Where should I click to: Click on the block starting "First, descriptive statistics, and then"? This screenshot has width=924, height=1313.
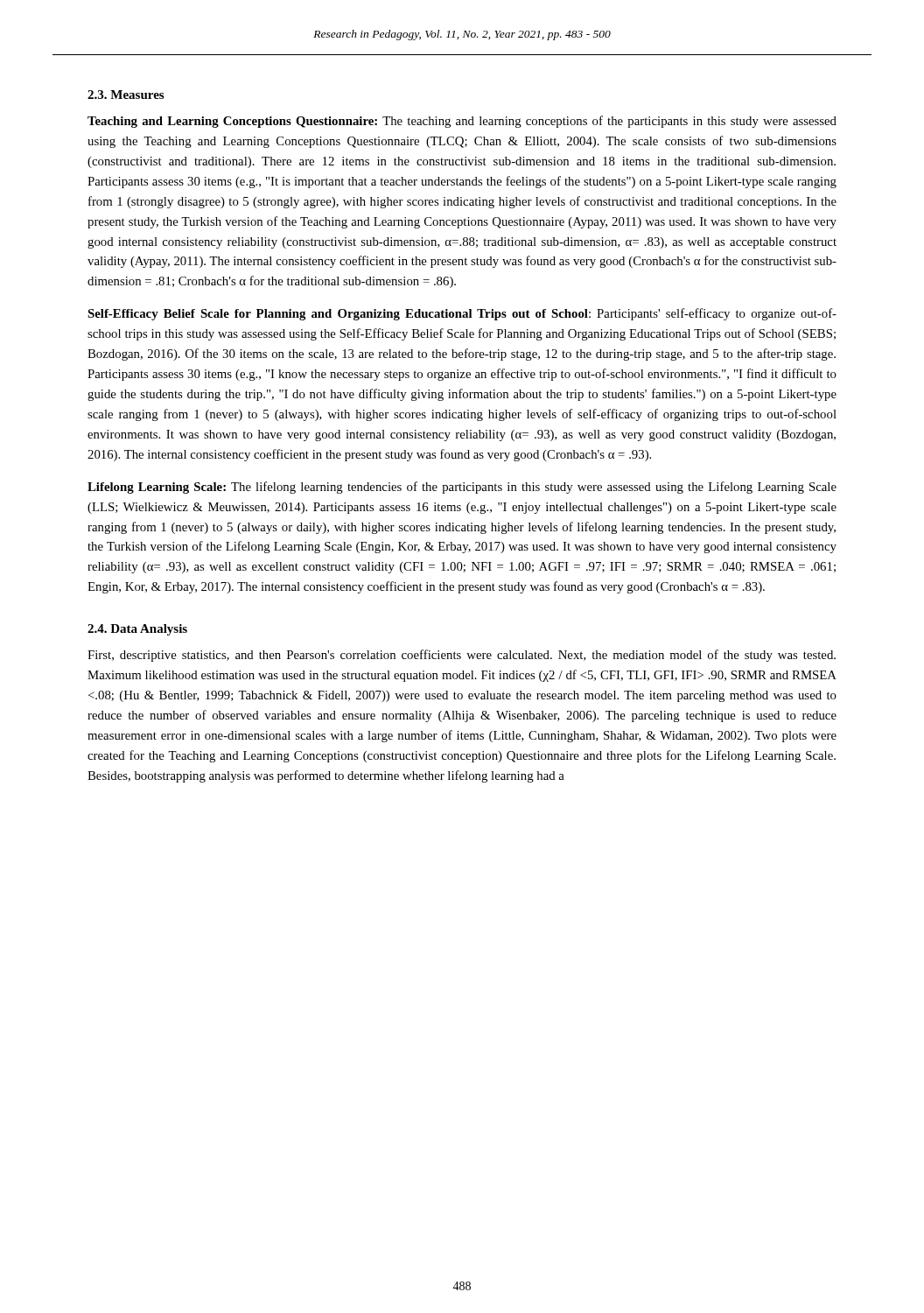(462, 715)
